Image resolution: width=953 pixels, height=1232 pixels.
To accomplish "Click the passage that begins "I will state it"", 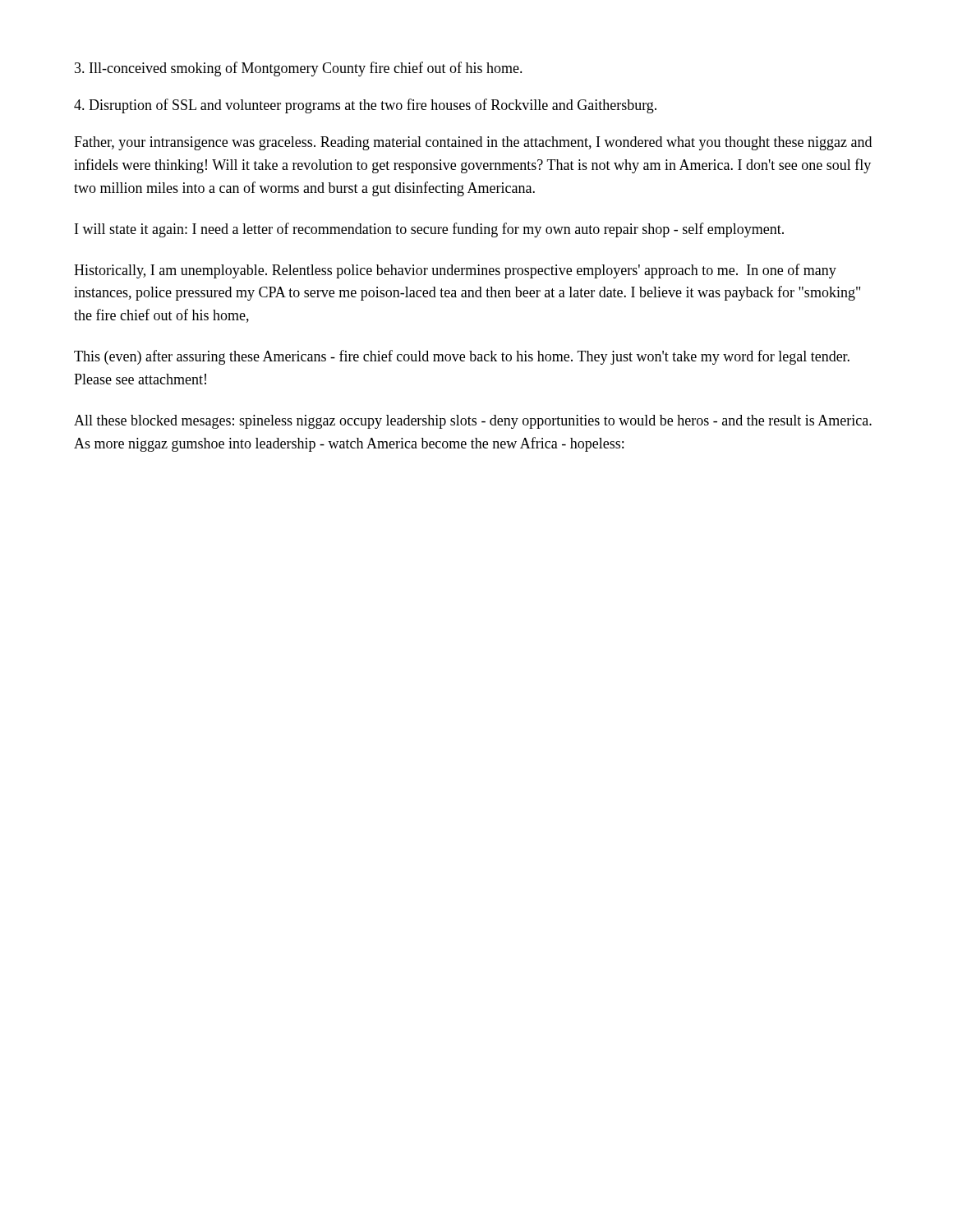I will coord(429,229).
